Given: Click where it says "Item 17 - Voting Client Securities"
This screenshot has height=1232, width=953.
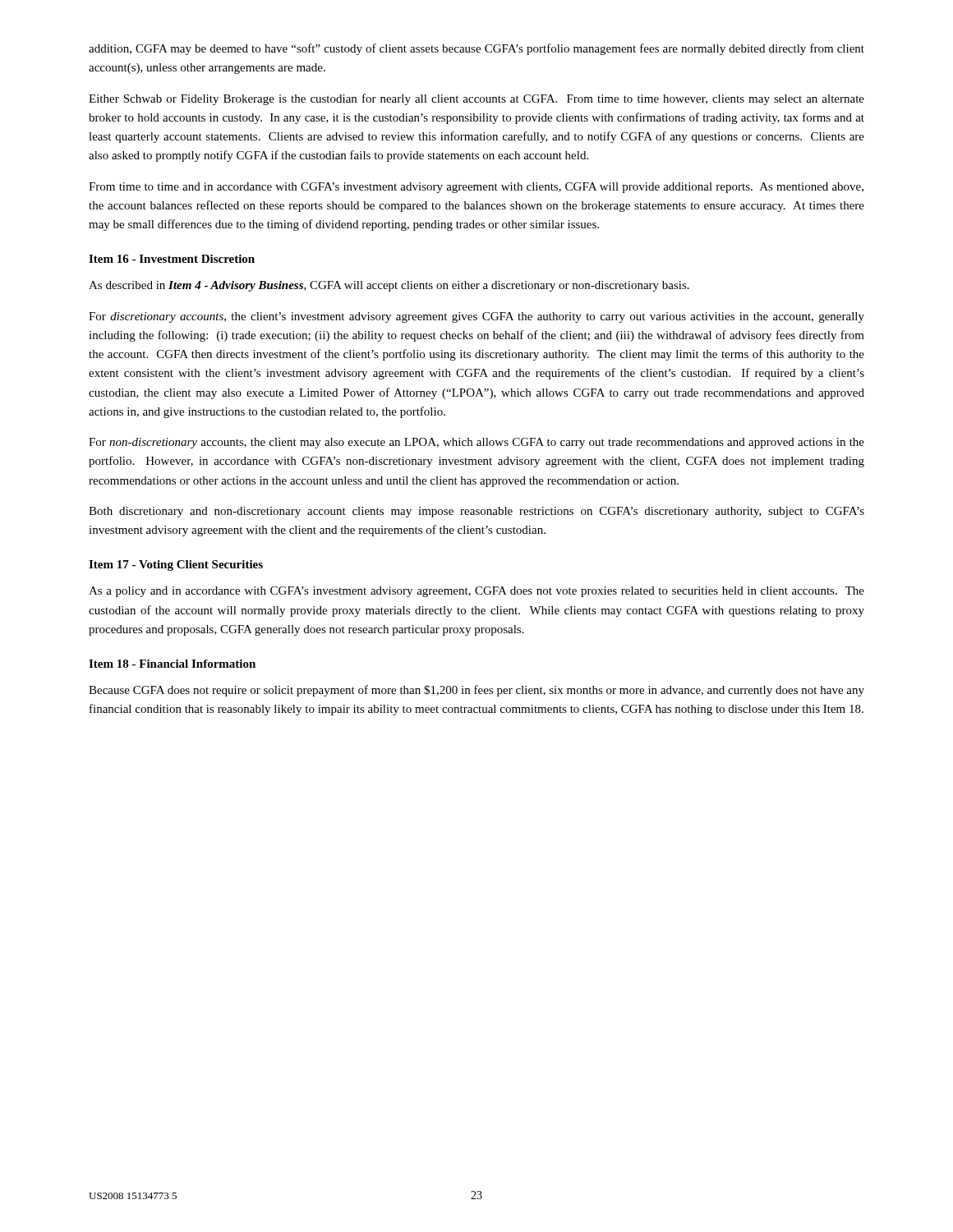Looking at the screenshot, I should coord(176,564).
